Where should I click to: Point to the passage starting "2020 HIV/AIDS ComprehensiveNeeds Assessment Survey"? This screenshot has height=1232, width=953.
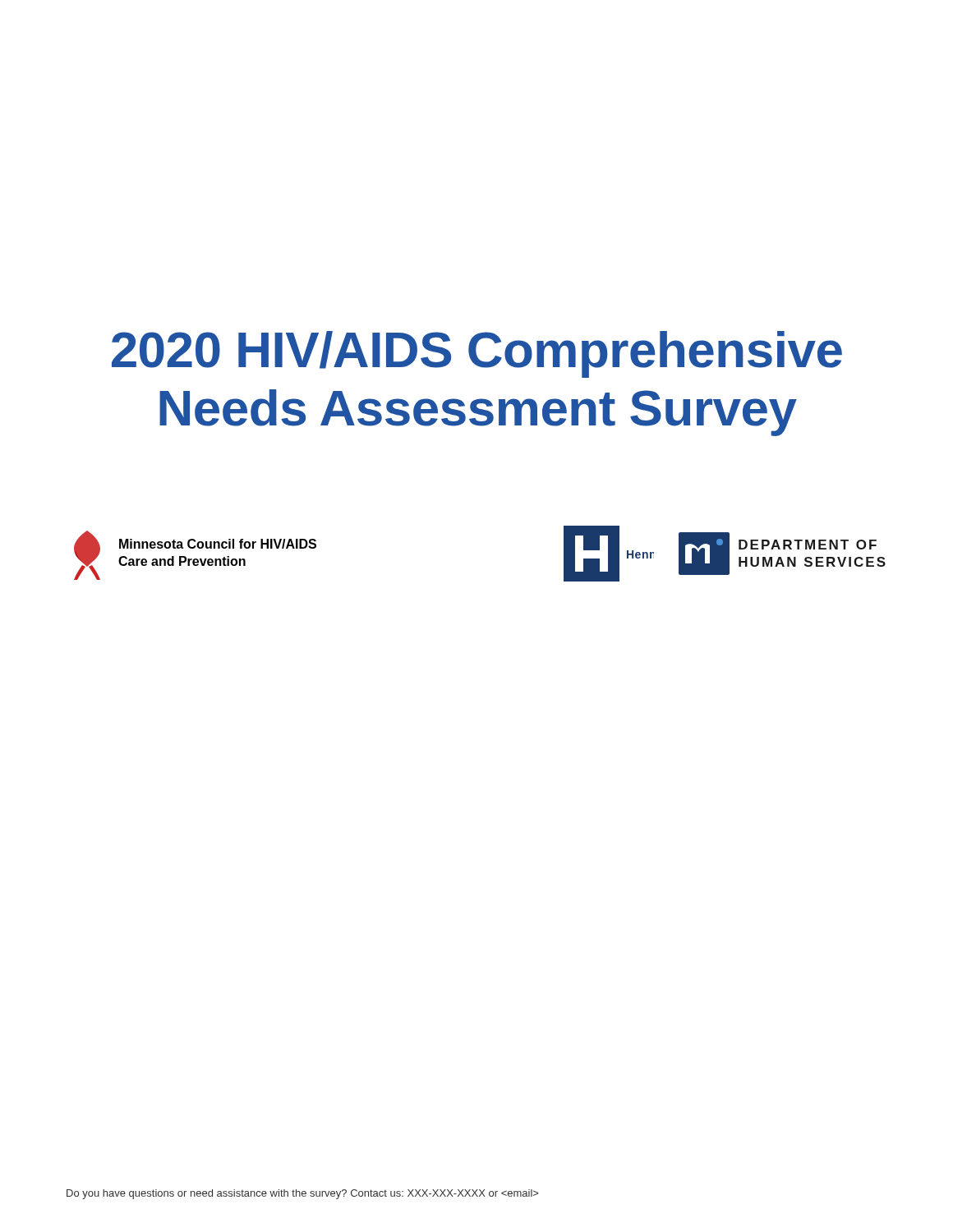pos(476,379)
